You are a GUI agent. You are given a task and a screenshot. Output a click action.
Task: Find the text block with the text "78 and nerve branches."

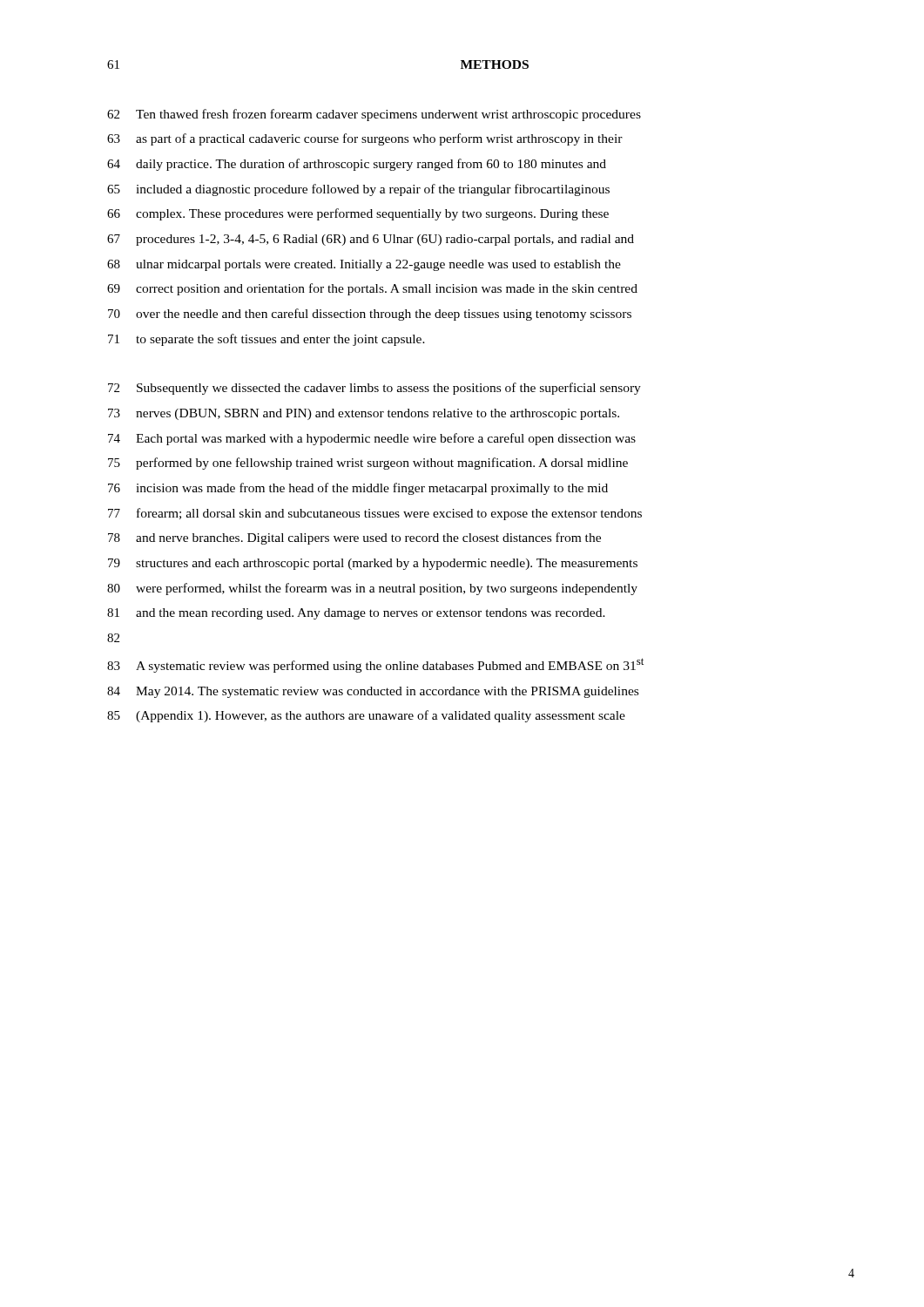pyautogui.click(x=470, y=538)
